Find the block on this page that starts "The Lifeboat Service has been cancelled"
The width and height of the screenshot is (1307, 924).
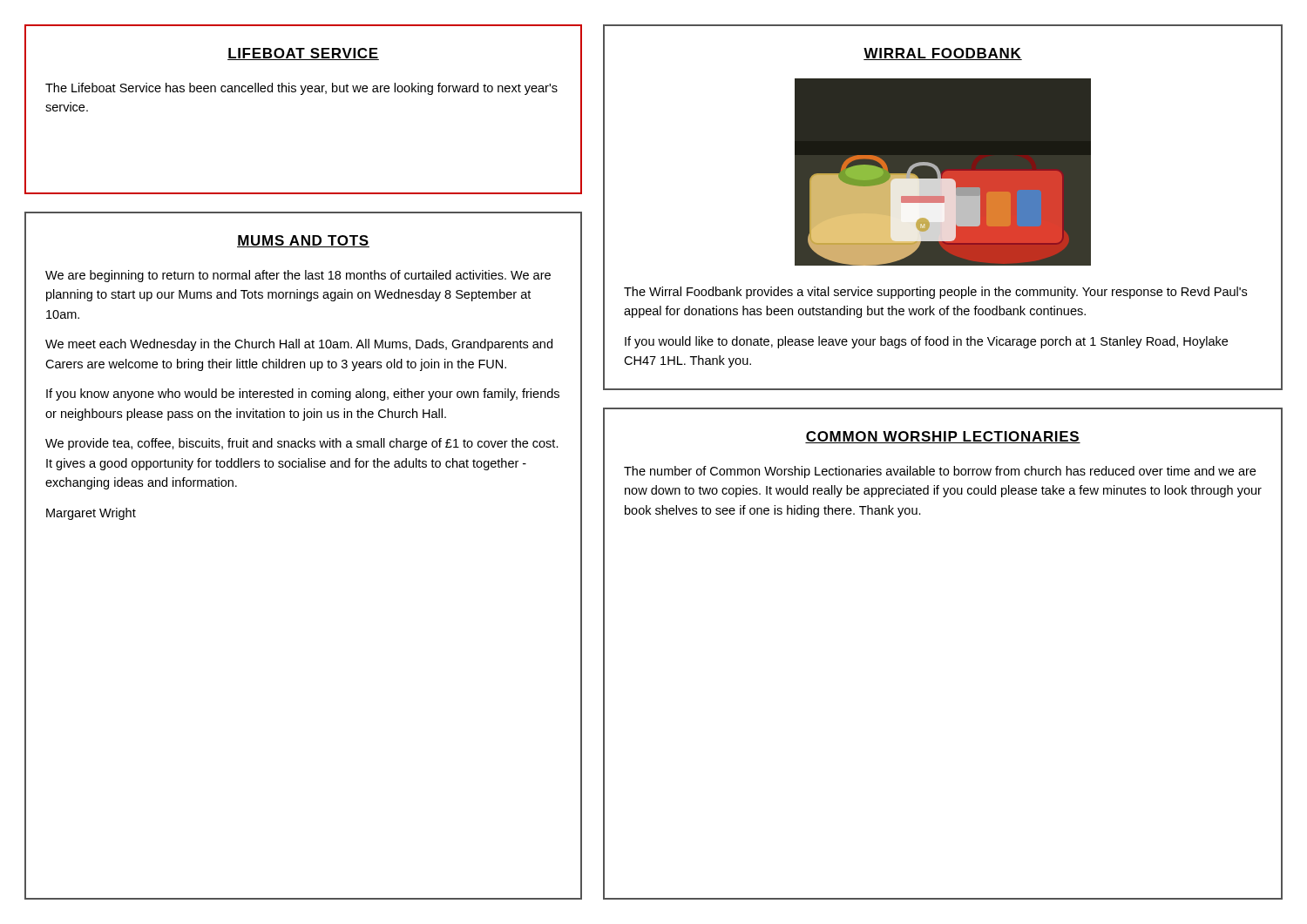click(x=301, y=98)
